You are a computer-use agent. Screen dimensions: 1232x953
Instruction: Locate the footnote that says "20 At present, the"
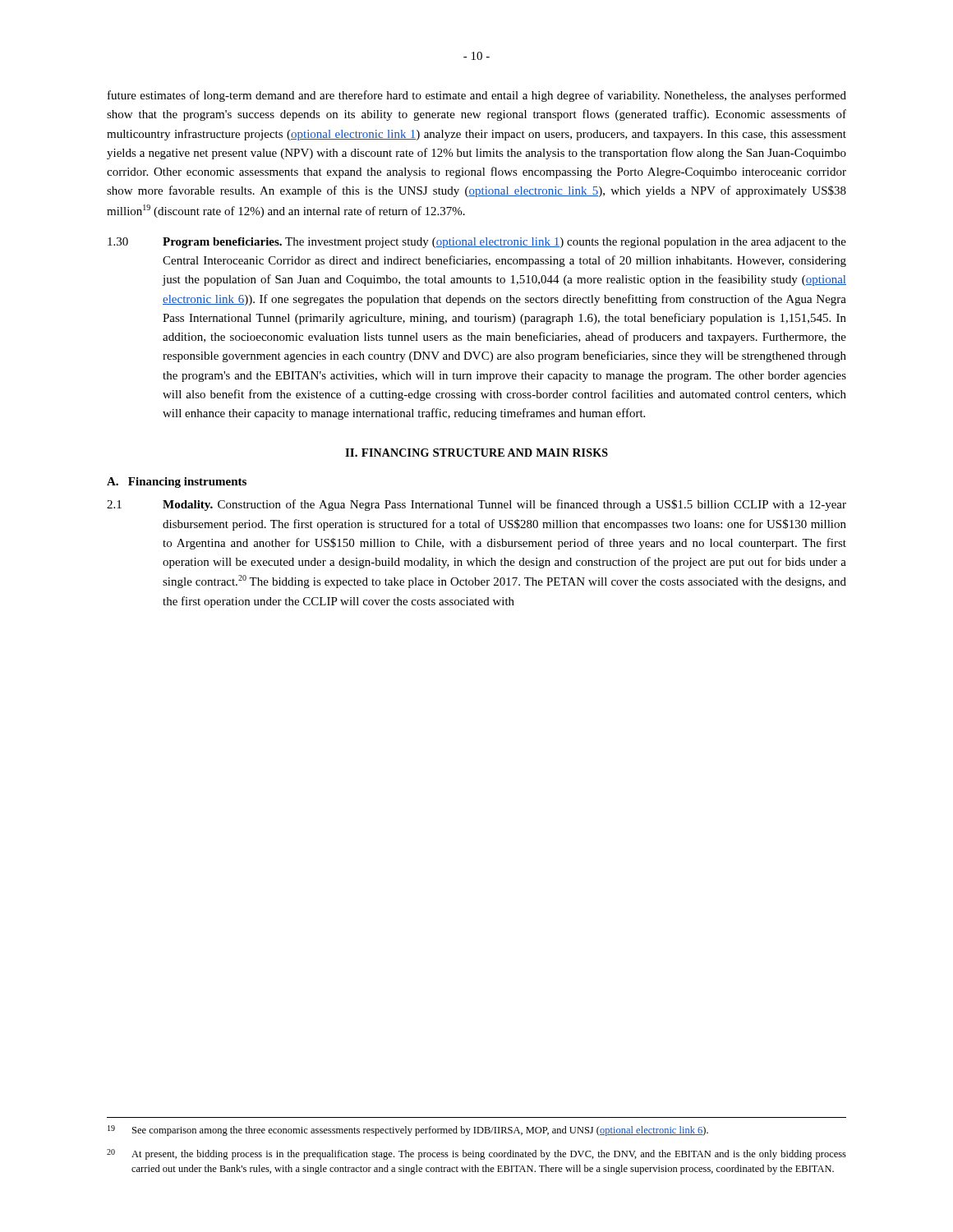476,1161
